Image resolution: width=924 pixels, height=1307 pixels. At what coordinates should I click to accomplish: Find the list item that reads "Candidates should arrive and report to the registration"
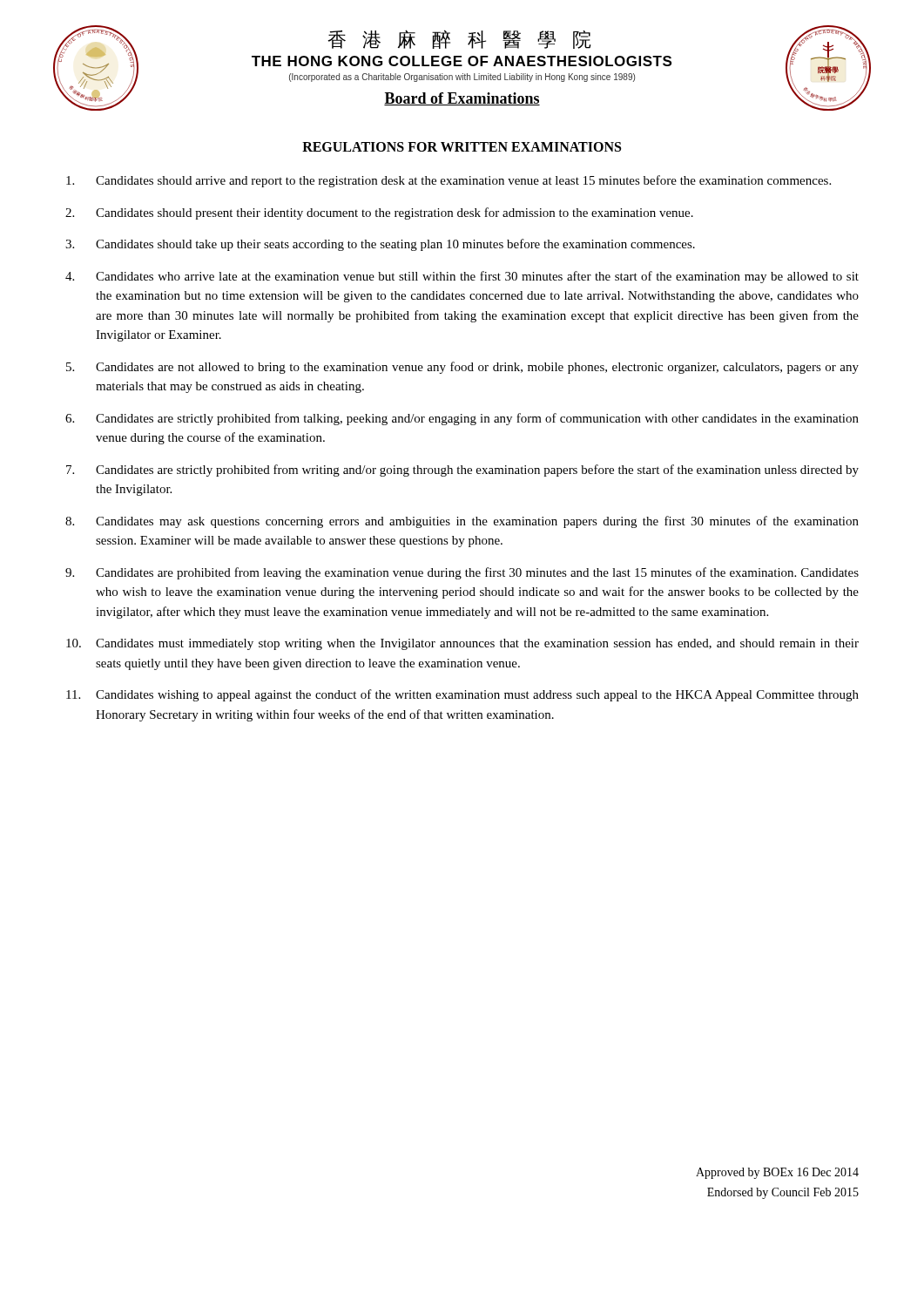462,181
